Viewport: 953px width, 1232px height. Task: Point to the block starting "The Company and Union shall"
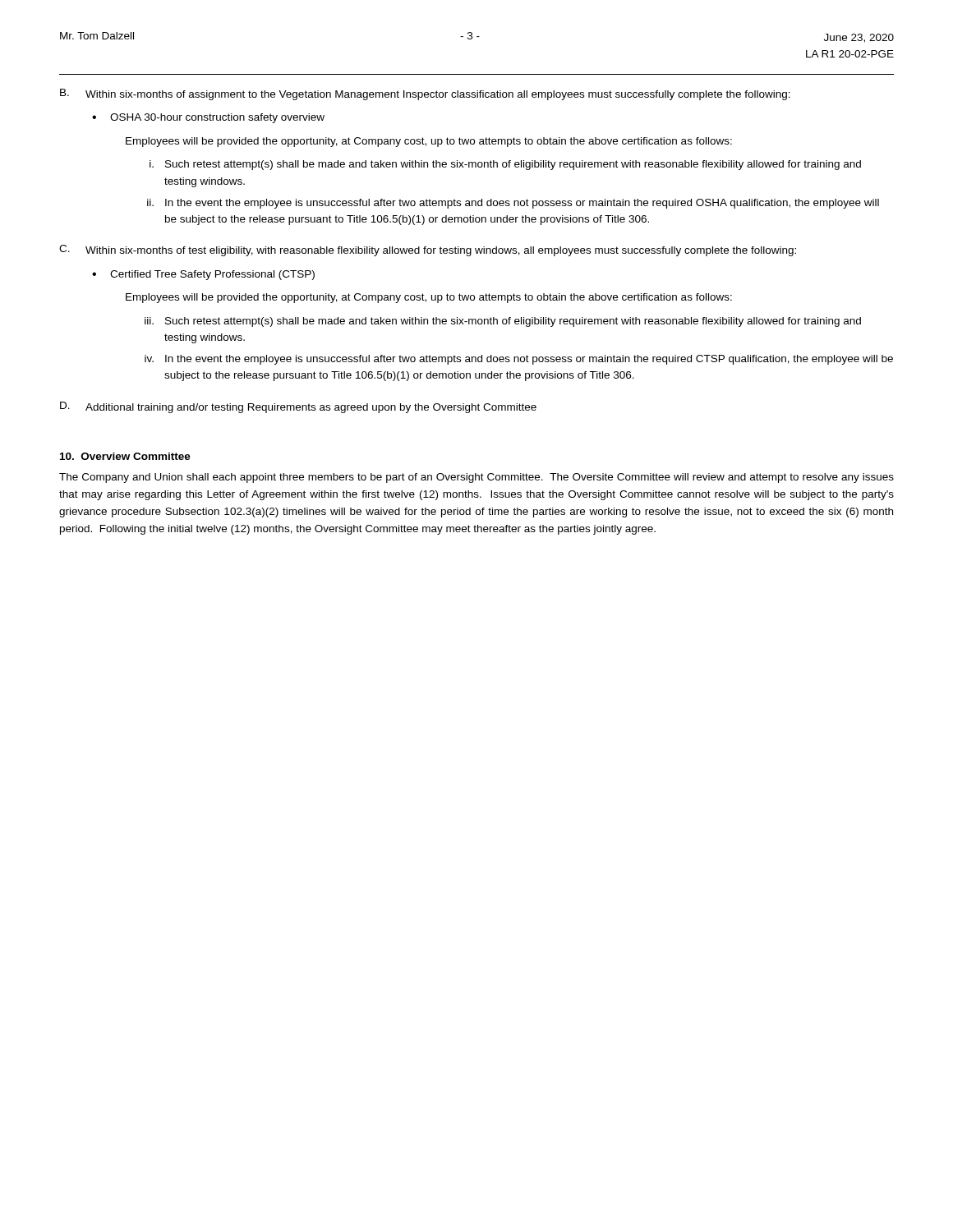[476, 502]
